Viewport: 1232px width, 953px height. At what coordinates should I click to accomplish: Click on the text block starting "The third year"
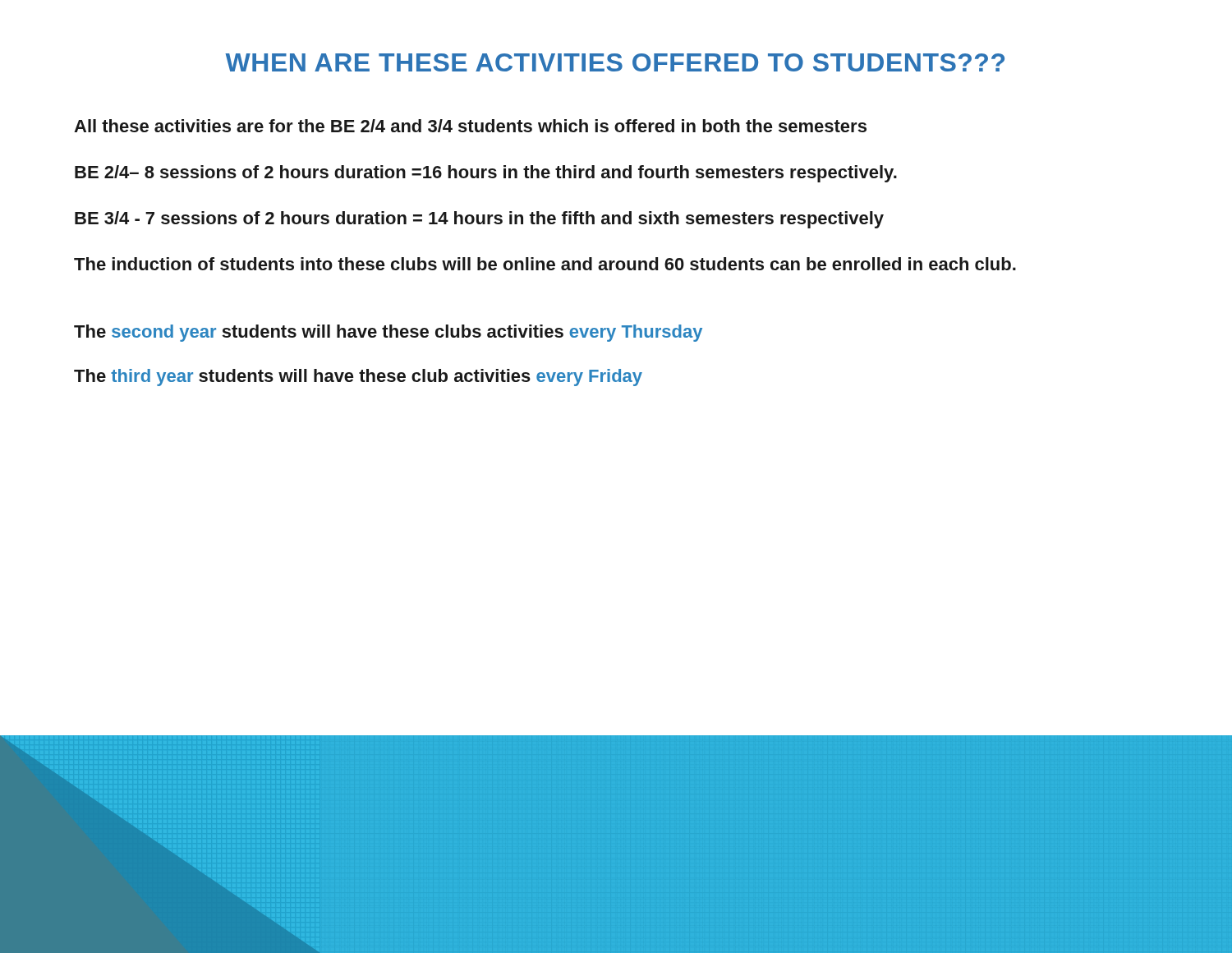[x=358, y=376]
